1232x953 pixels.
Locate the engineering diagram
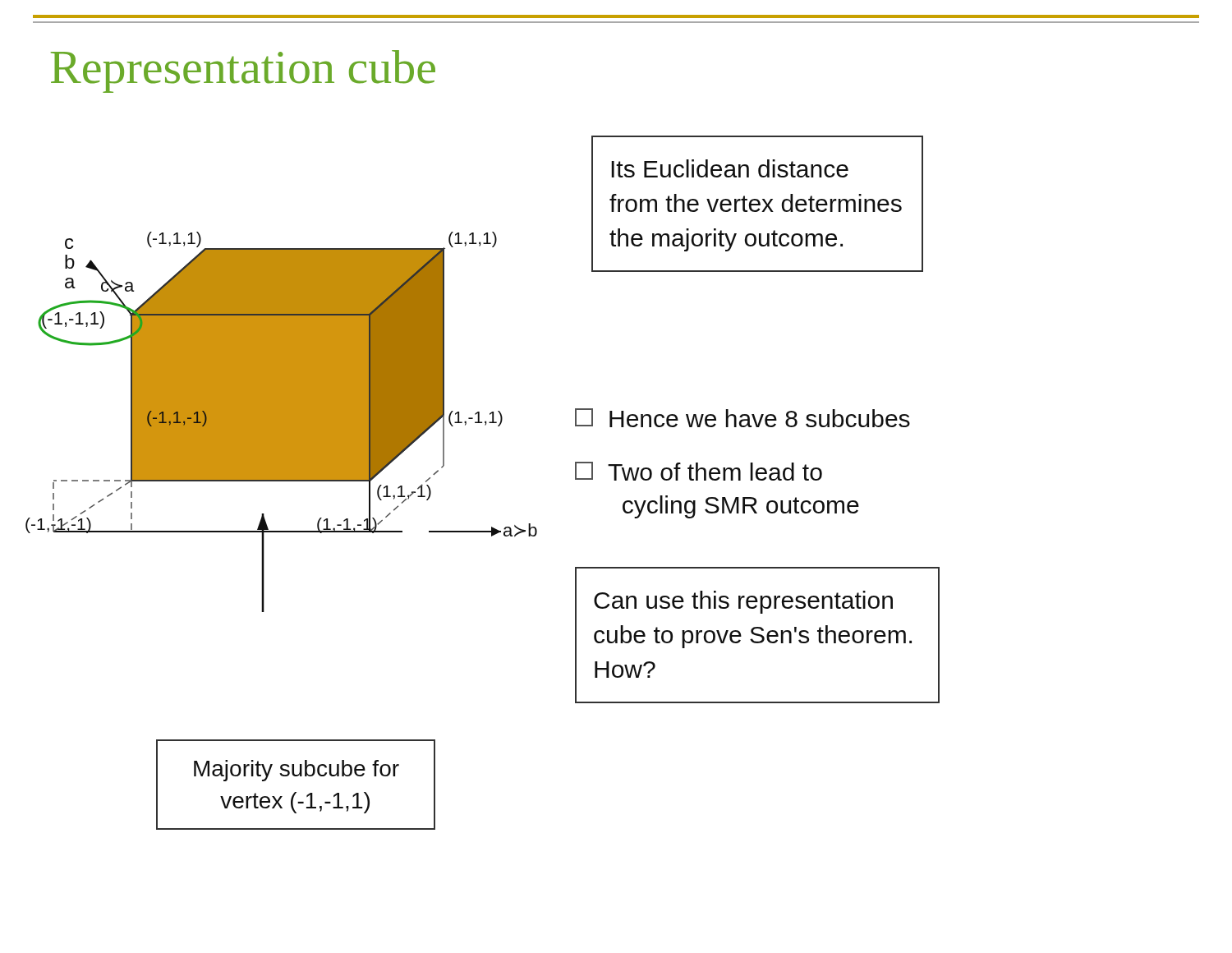283,382
